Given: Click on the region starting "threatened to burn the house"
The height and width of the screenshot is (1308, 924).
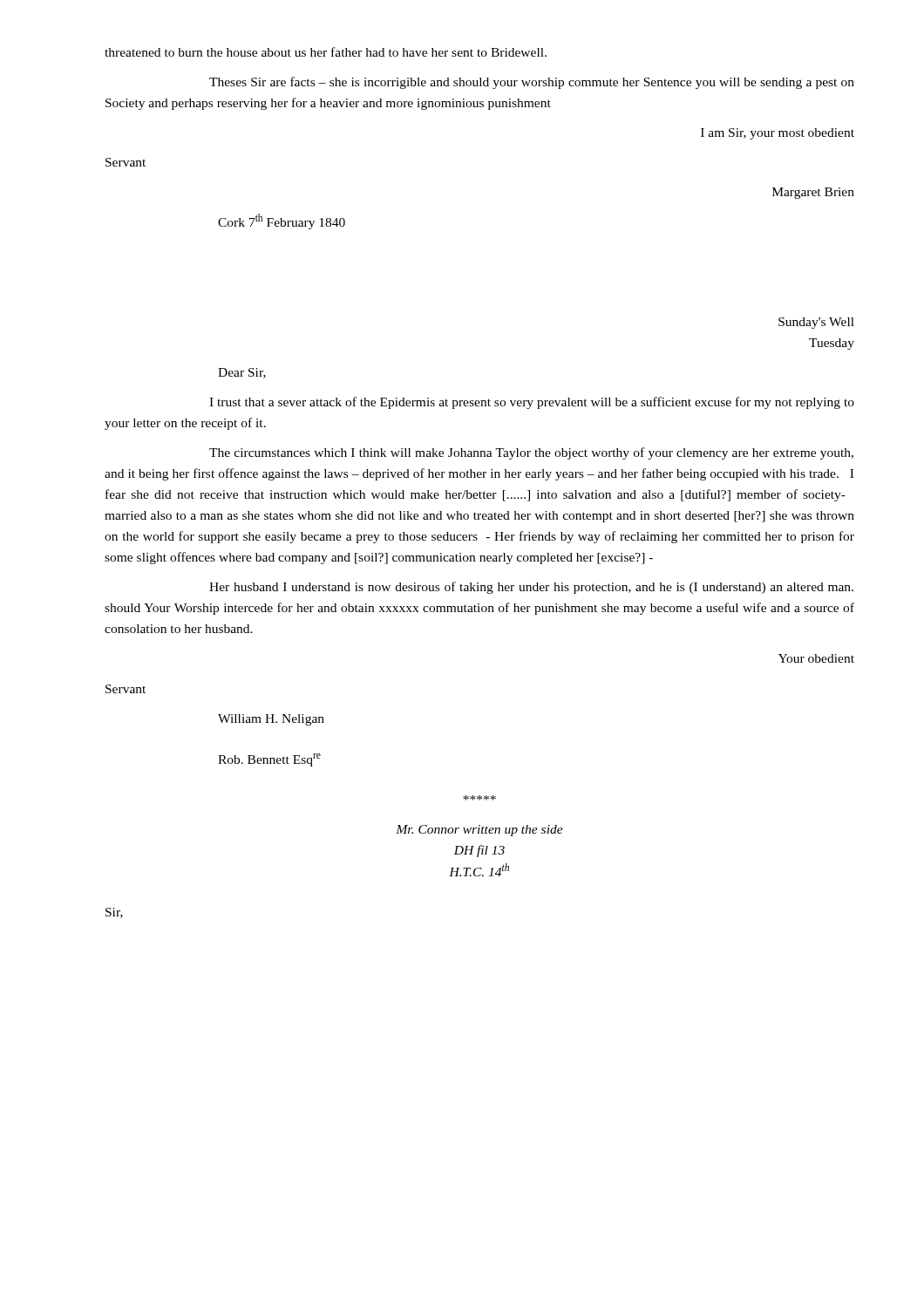Looking at the screenshot, I should 479,52.
